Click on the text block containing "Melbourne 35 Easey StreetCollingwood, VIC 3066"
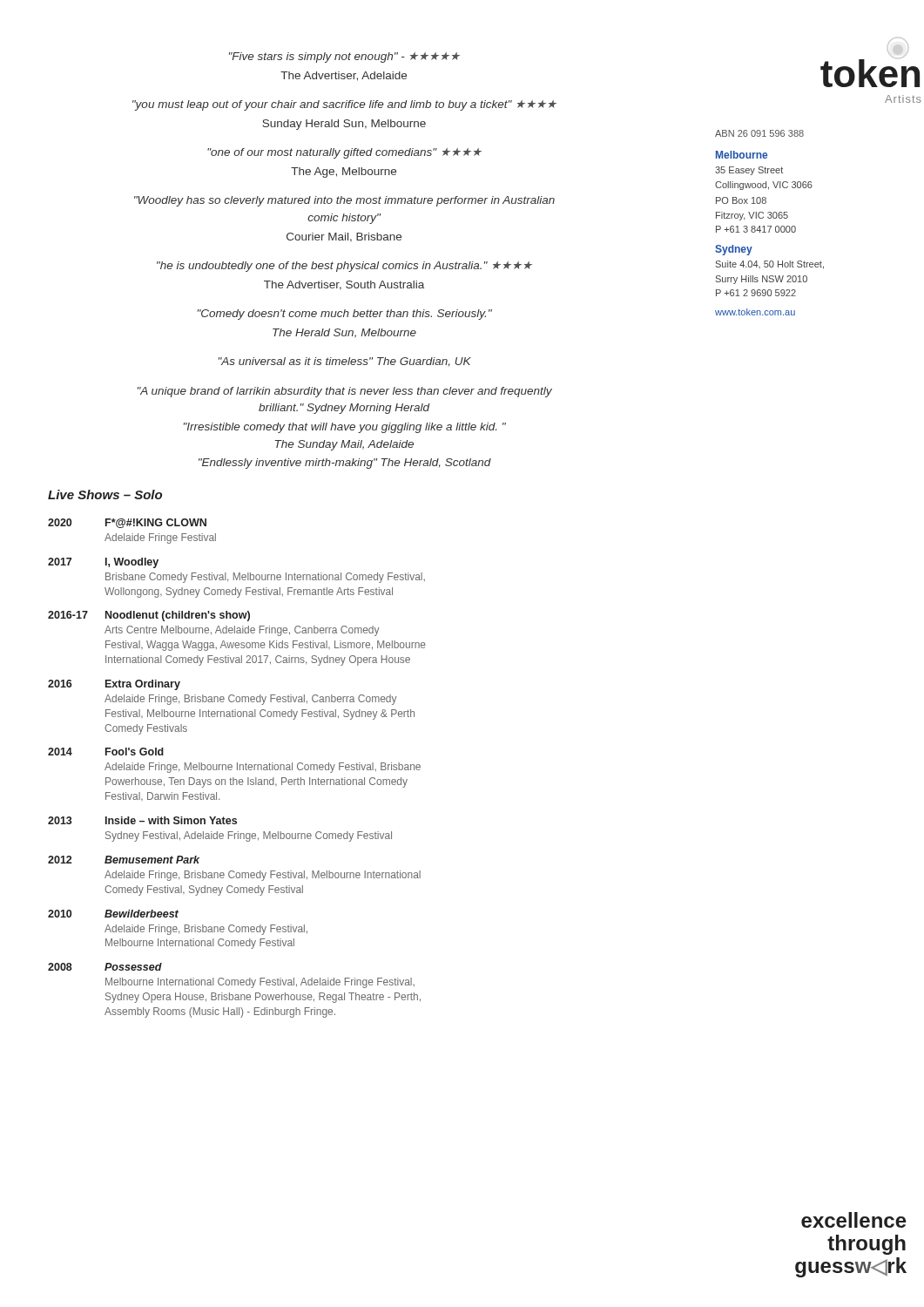Image resolution: width=924 pixels, height=1307 pixels. coord(819,192)
